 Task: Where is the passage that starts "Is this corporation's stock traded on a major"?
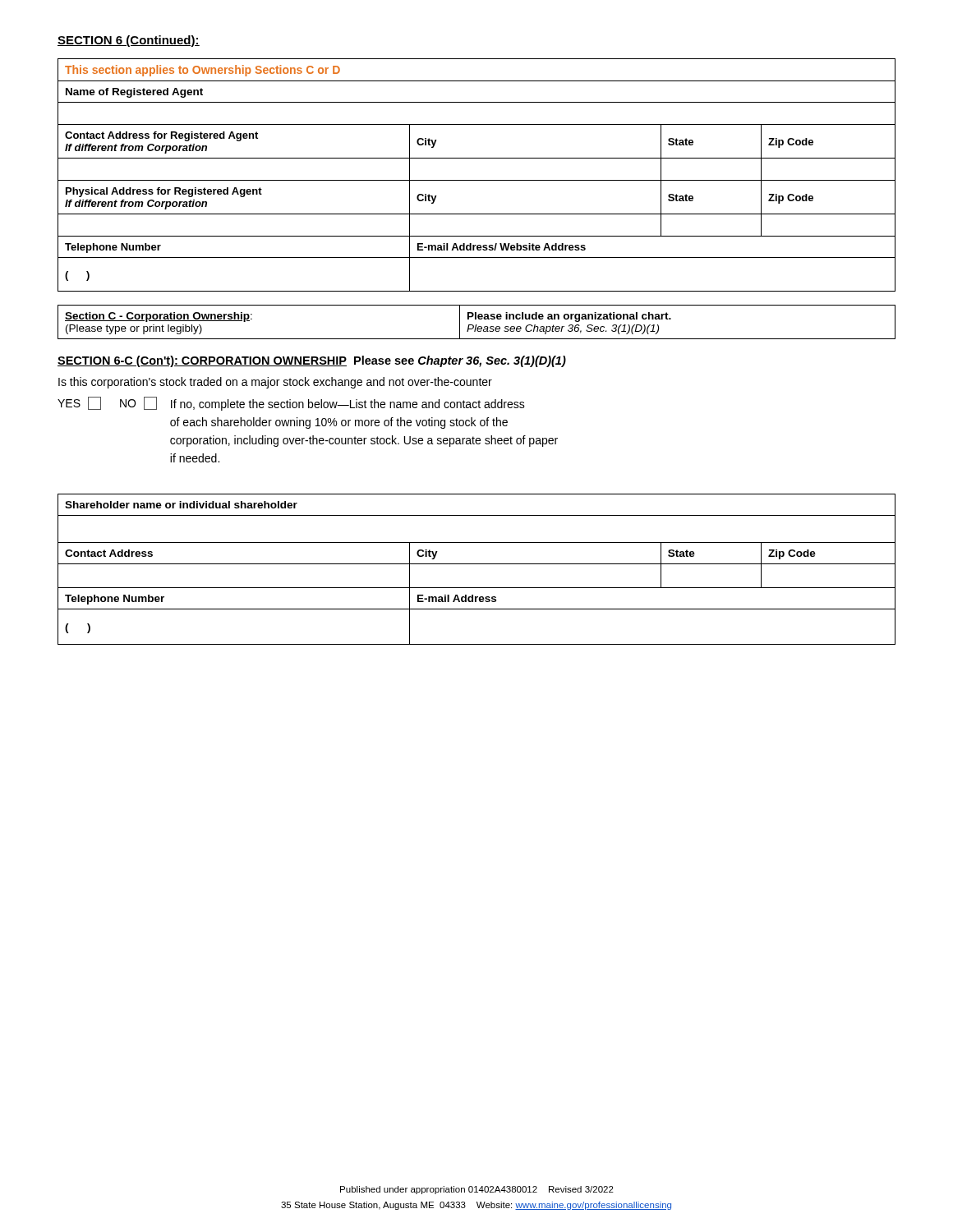275,382
